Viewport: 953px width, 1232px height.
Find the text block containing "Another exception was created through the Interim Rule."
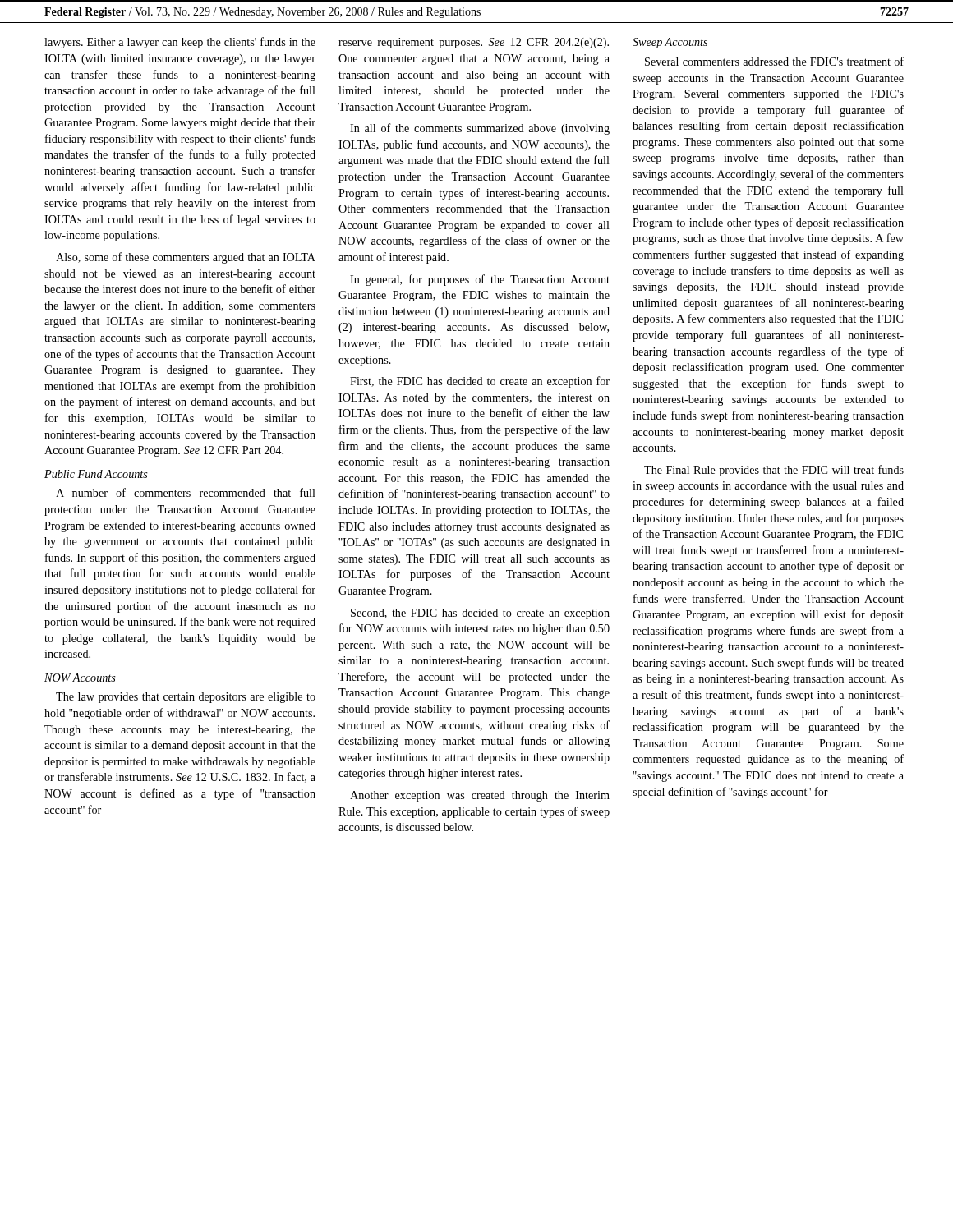[x=474, y=812]
